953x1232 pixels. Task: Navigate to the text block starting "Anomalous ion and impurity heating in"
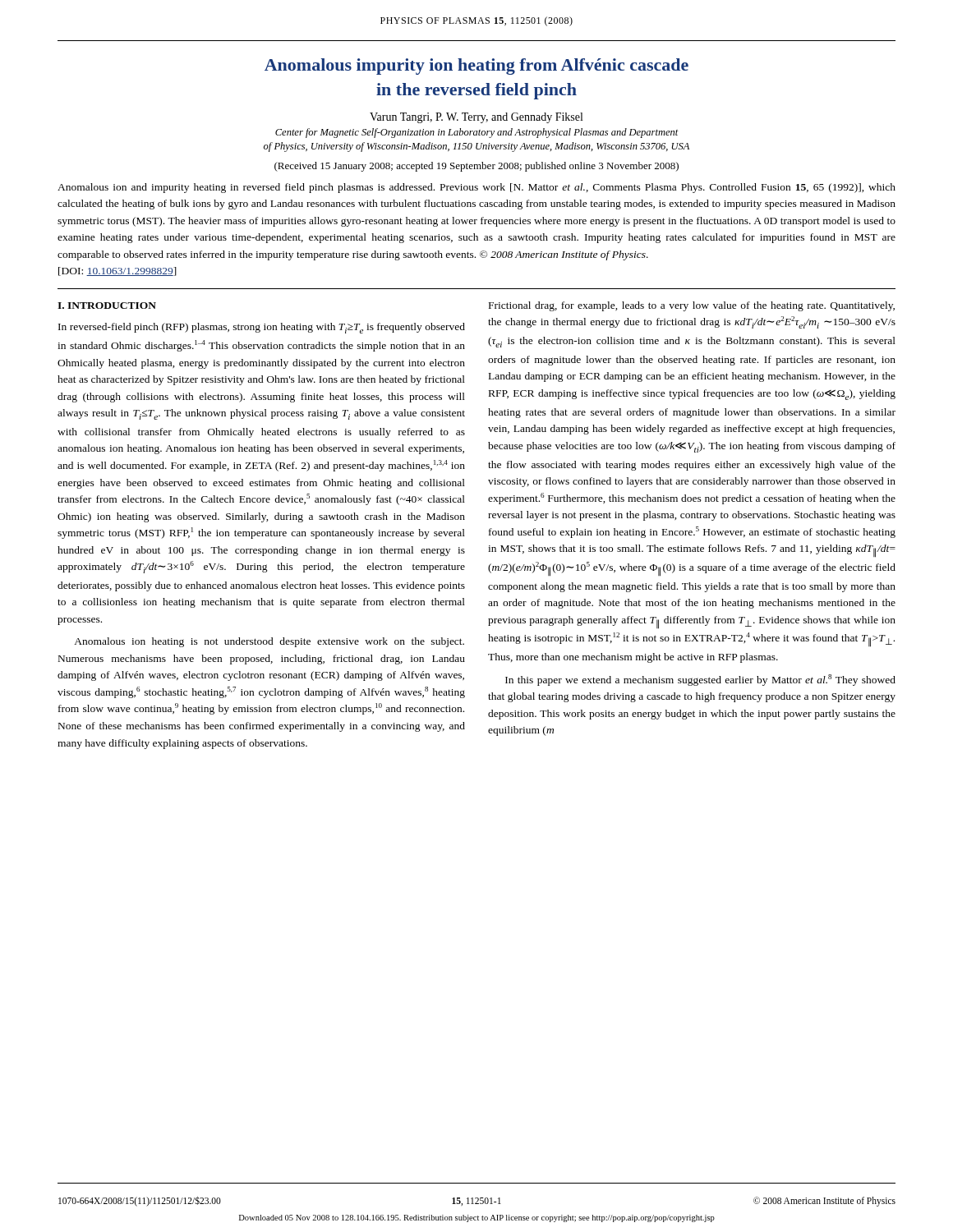click(x=476, y=229)
